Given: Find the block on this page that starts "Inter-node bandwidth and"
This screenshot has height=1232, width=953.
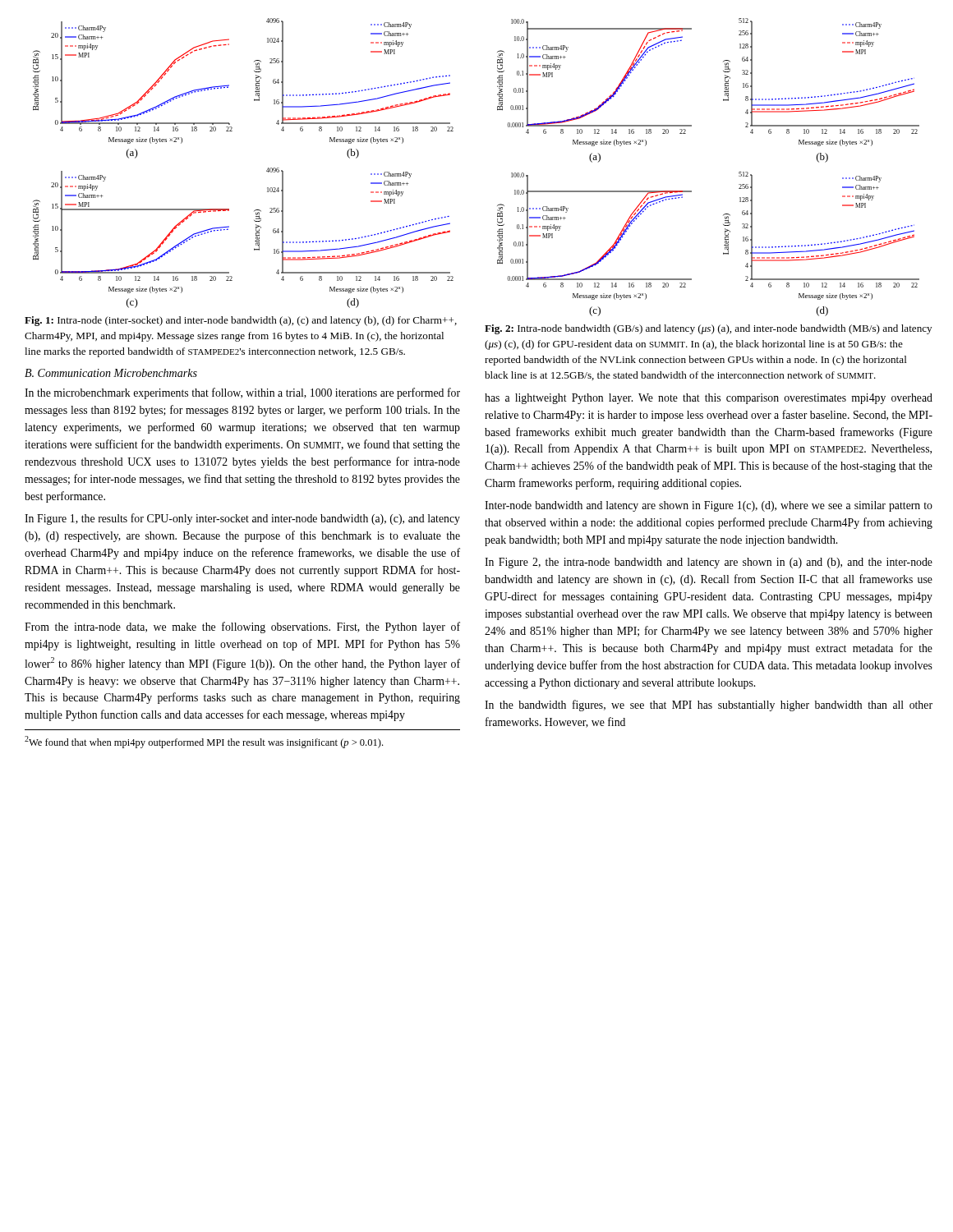Looking at the screenshot, I should tap(709, 523).
